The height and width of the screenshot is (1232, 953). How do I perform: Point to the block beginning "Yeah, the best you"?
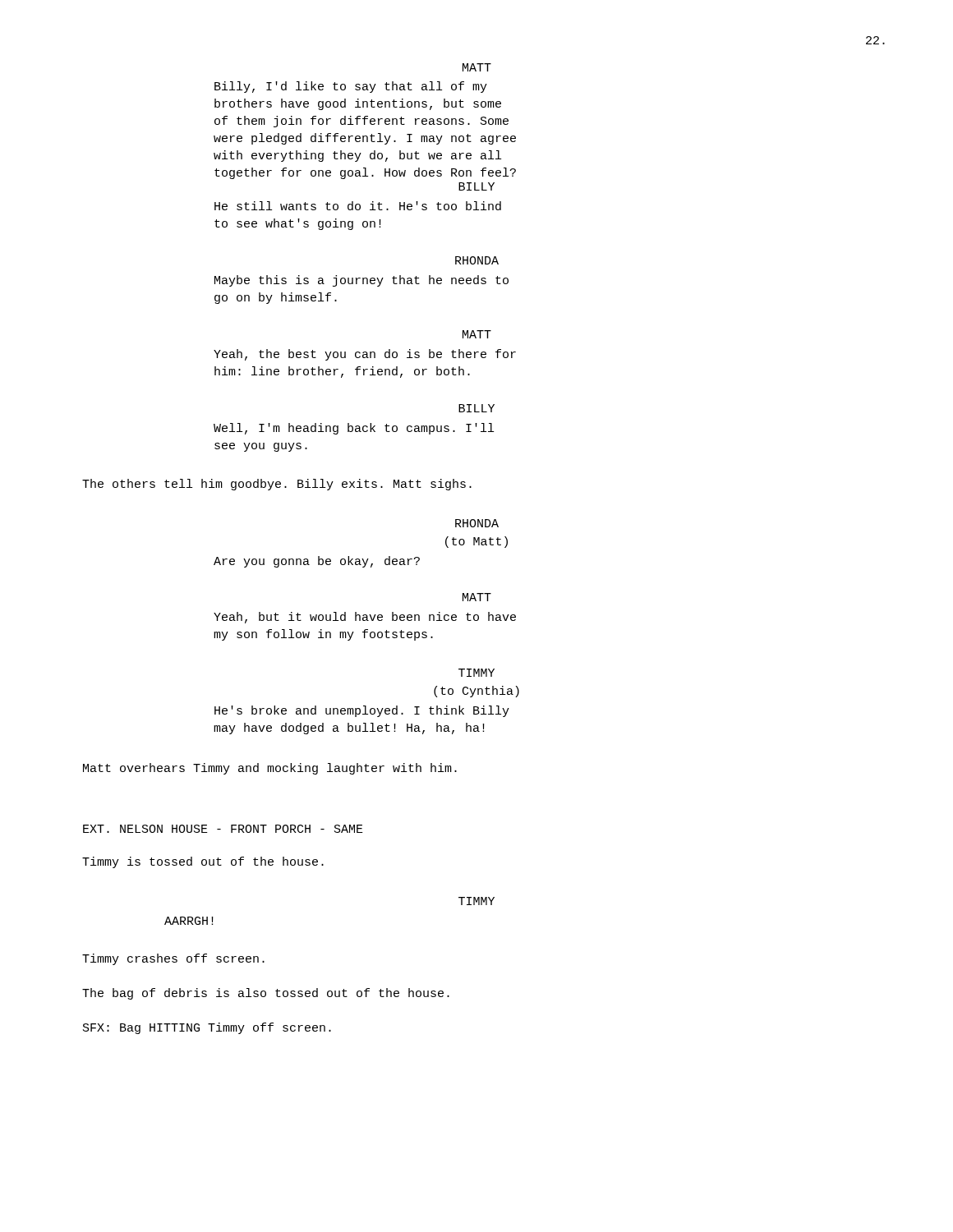click(x=365, y=364)
